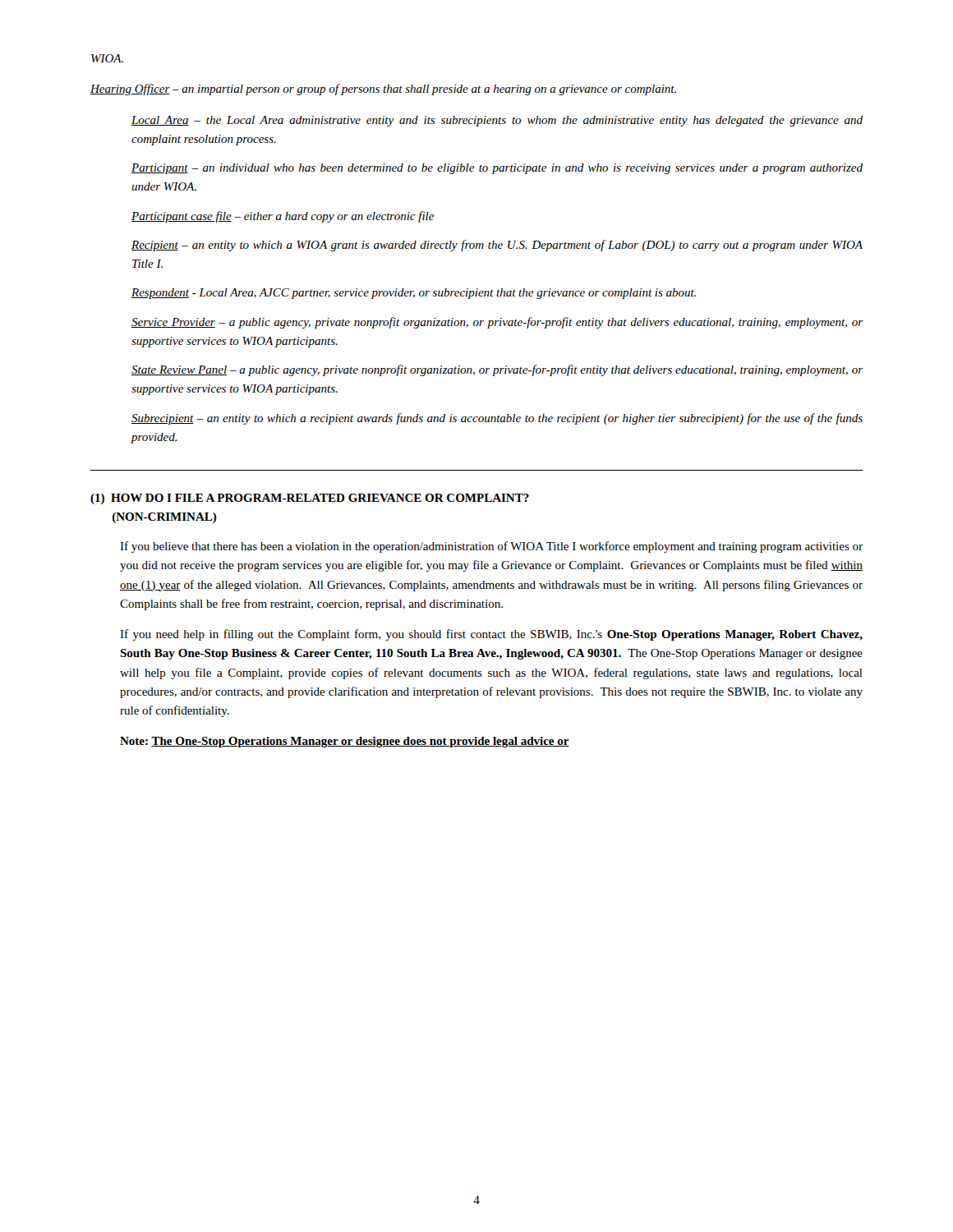Image resolution: width=953 pixels, height=1232 pixels.
Task: Click on the region starting "Local Area – the Local Area administrative"
Action: (497, 129)
